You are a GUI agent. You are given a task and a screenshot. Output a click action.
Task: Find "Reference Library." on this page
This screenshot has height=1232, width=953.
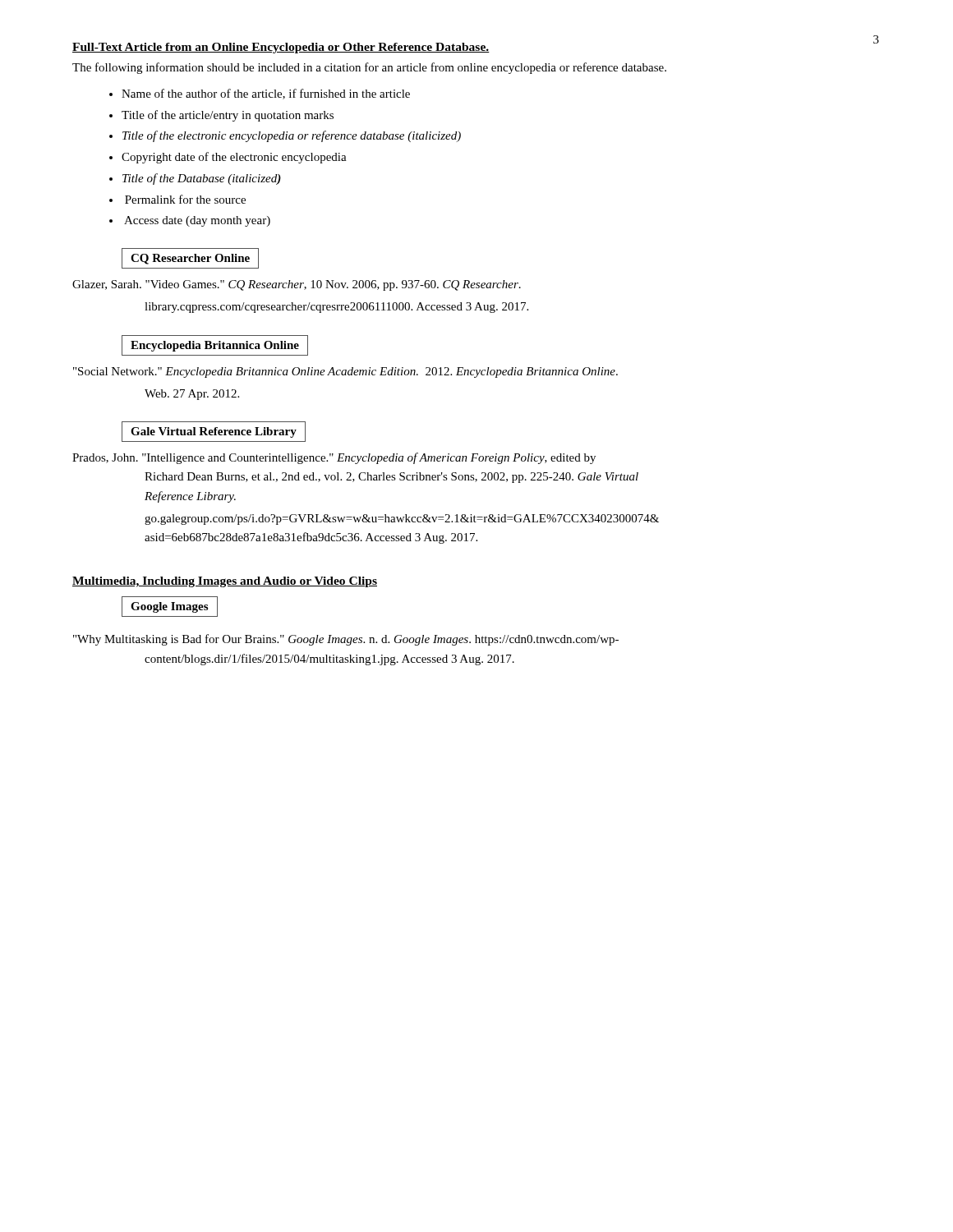point(191,496)
